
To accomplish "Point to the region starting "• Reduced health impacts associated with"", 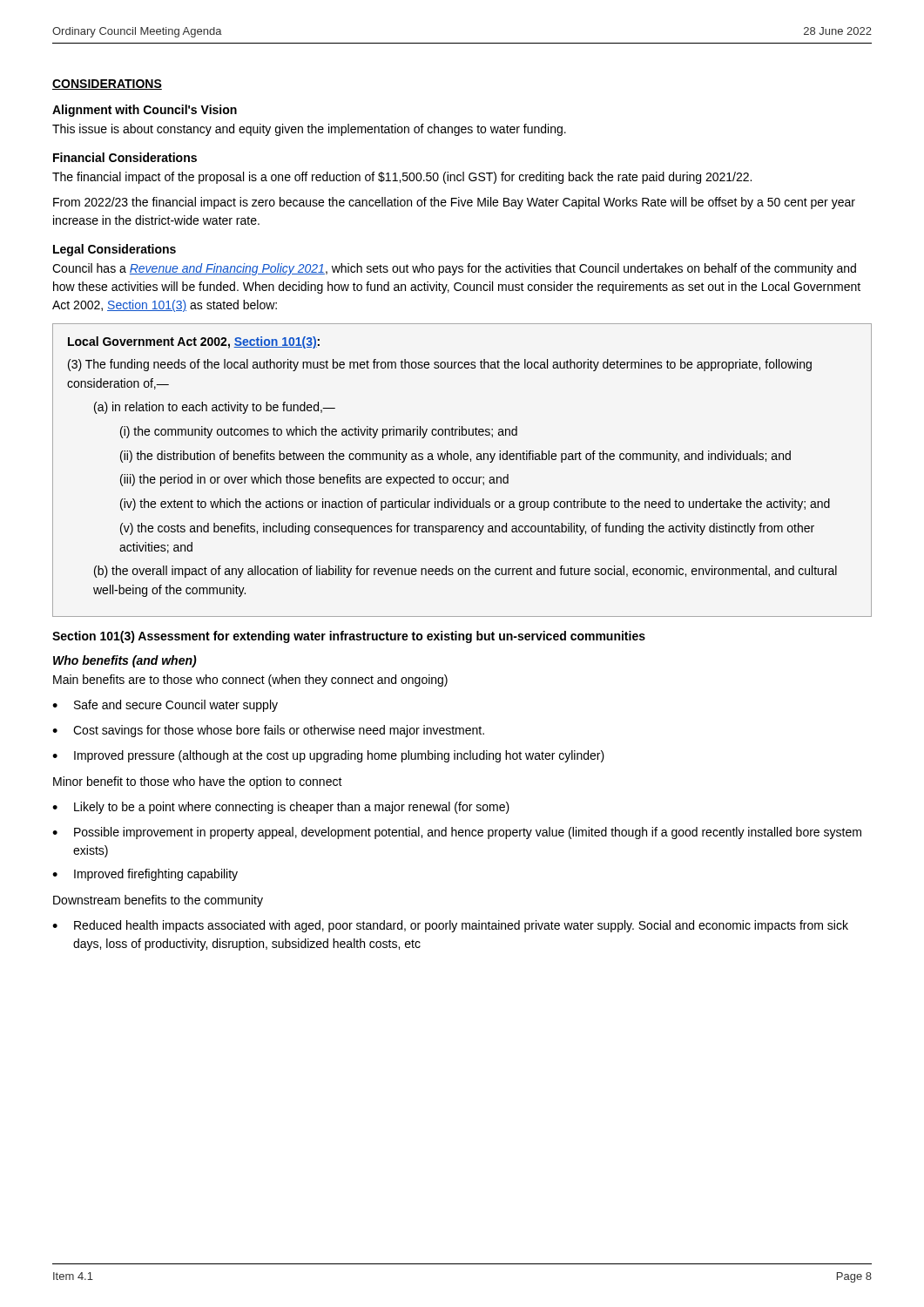I will [462, 935].
